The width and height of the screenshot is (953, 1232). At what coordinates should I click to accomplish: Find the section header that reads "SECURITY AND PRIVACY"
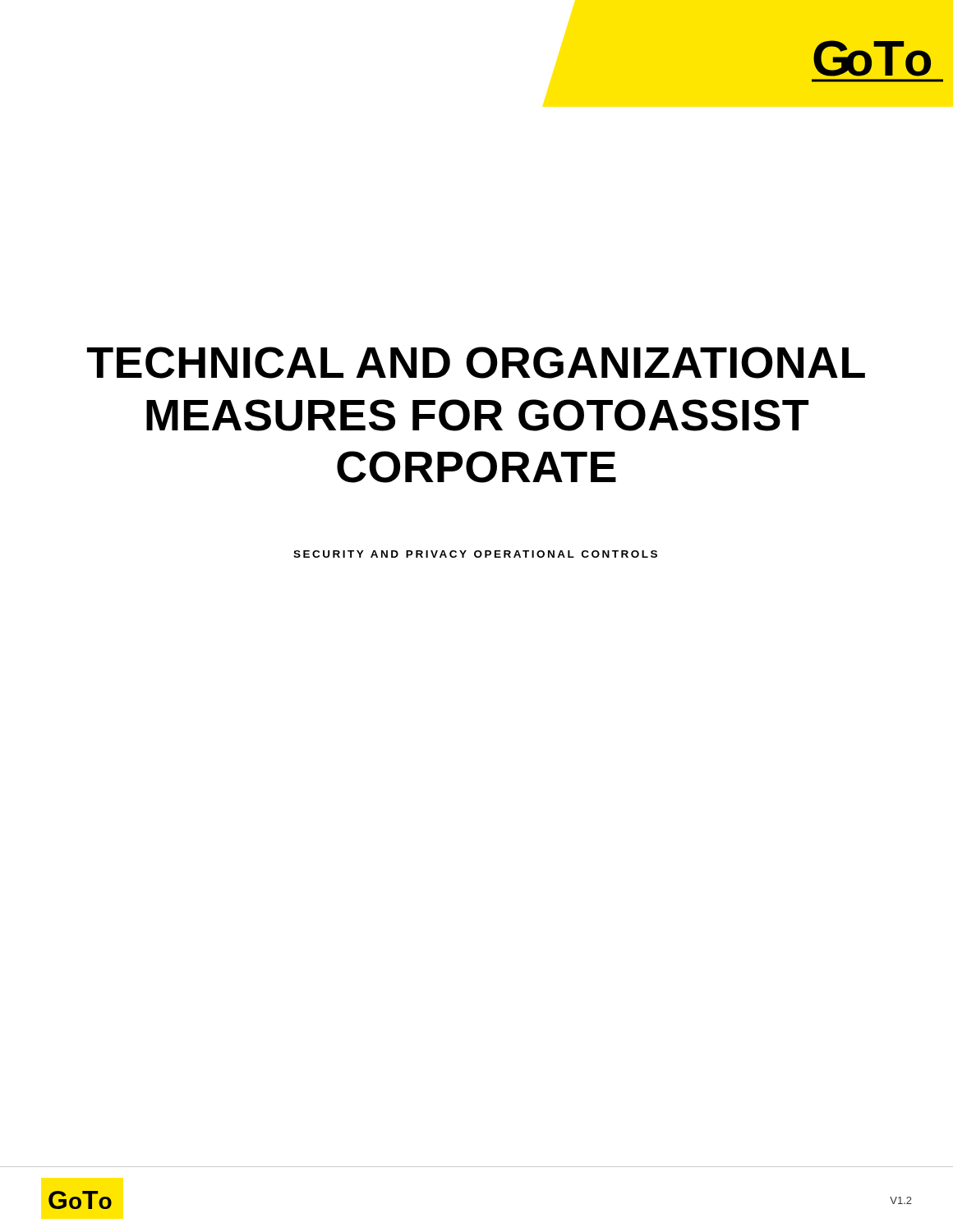476,554
